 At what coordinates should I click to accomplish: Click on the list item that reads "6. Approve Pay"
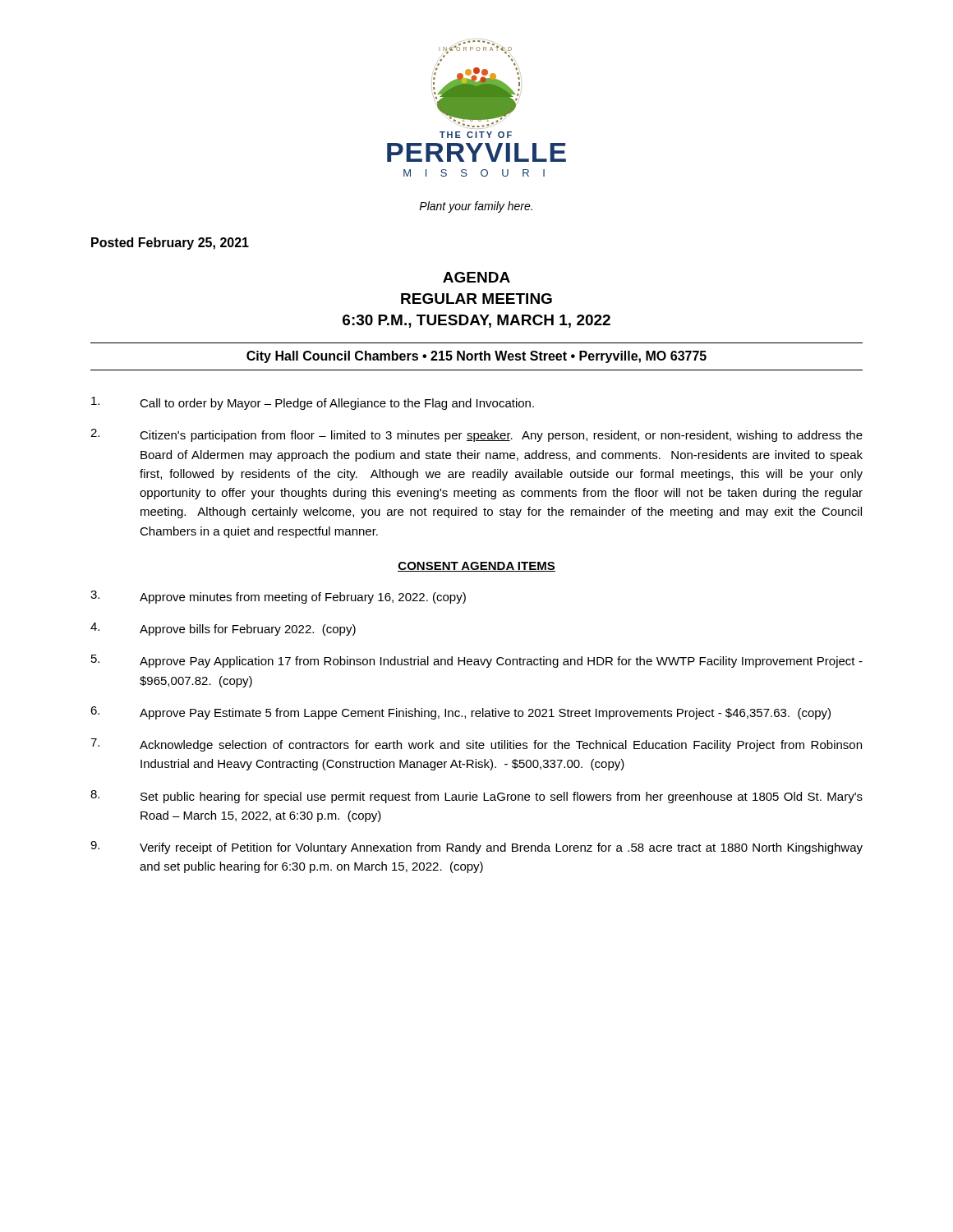point(476,712)
